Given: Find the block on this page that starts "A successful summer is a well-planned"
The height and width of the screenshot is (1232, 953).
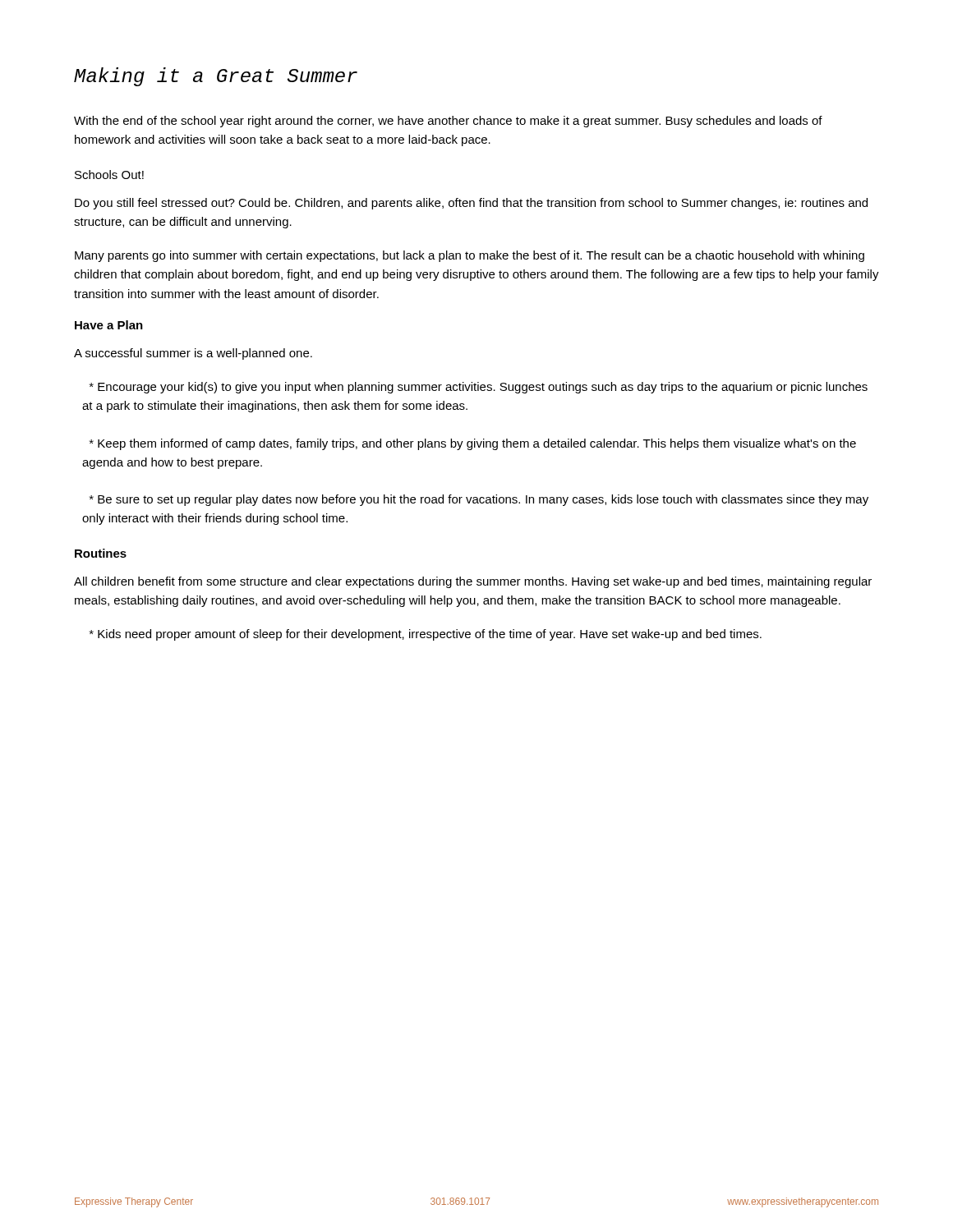Looking at the screenshot, I should tap(193, 353).
